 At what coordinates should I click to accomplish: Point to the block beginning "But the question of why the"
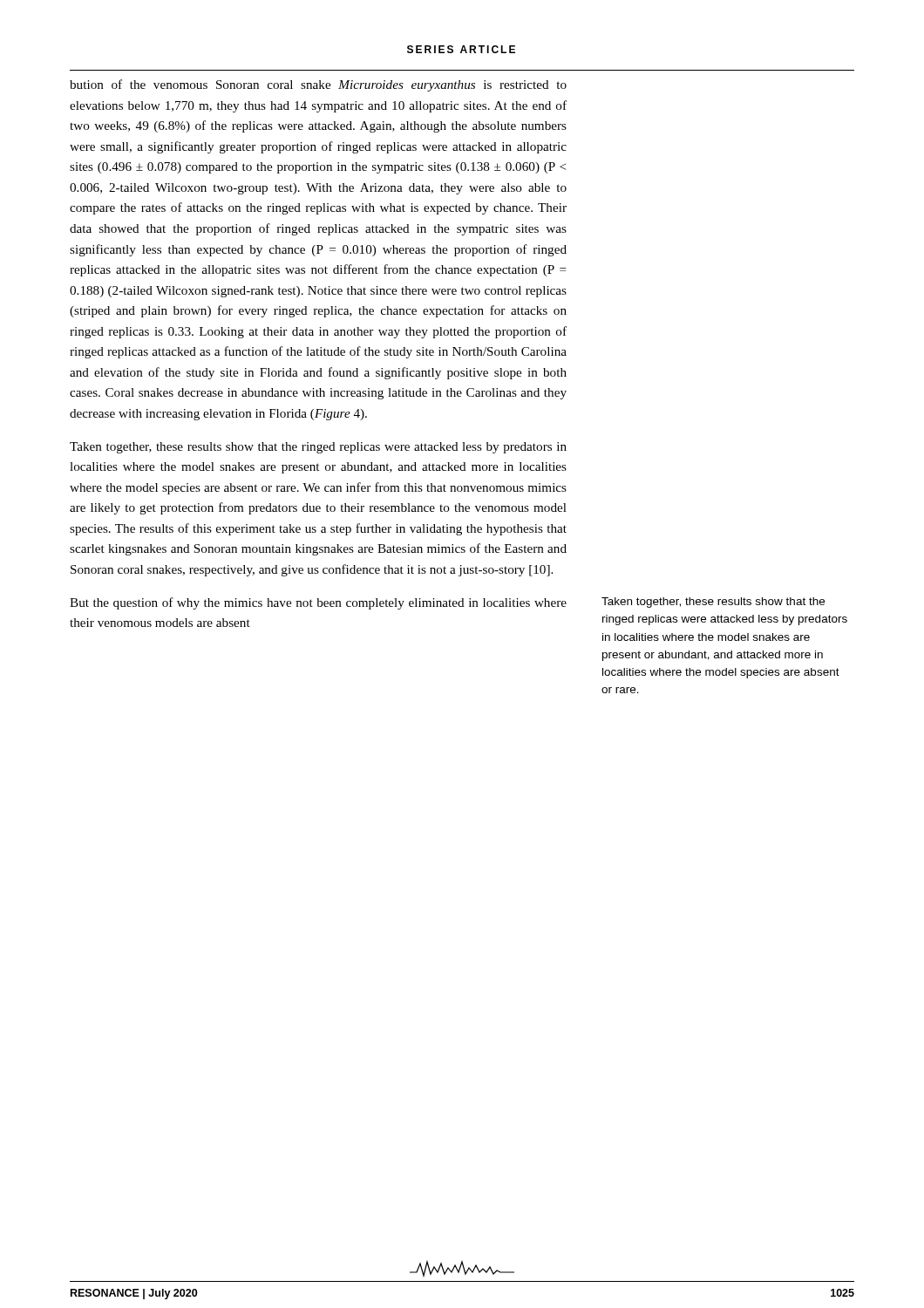(318, 612)
